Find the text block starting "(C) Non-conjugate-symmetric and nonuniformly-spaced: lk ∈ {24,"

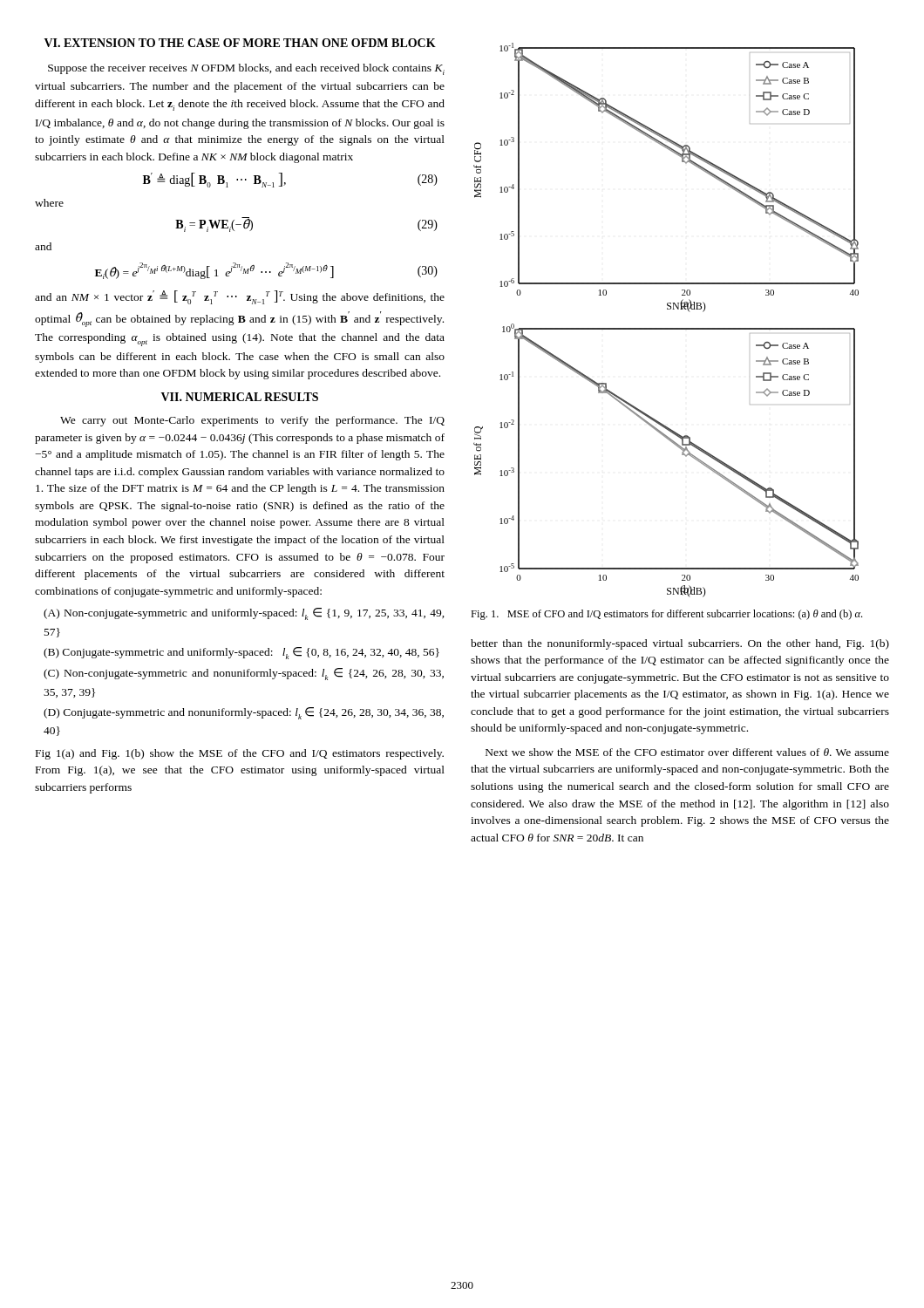coord(244,682)
